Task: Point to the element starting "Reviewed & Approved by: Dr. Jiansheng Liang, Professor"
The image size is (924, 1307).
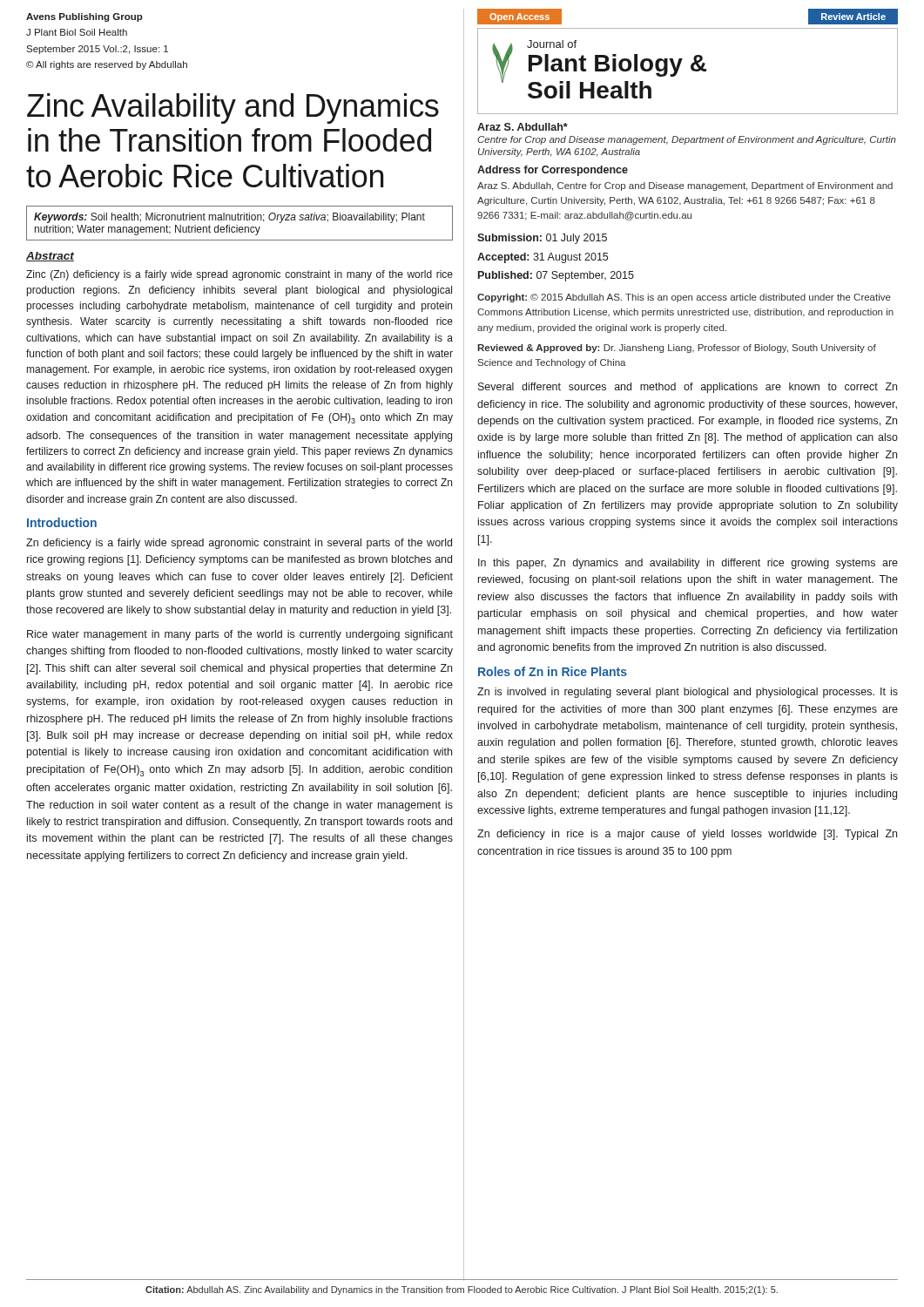Action: click(677, 355)
